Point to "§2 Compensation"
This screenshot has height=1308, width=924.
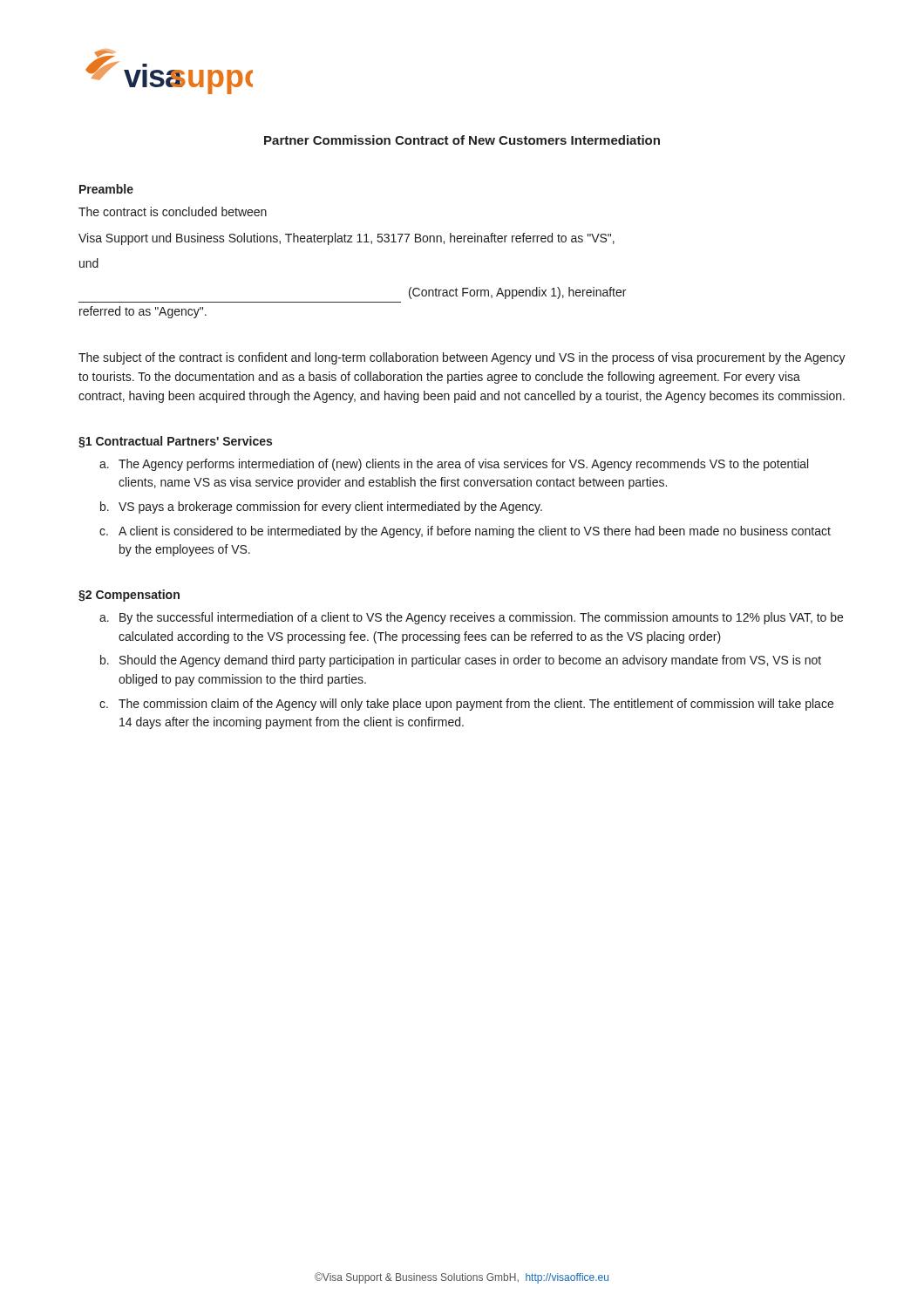click(x=129, y=595)
